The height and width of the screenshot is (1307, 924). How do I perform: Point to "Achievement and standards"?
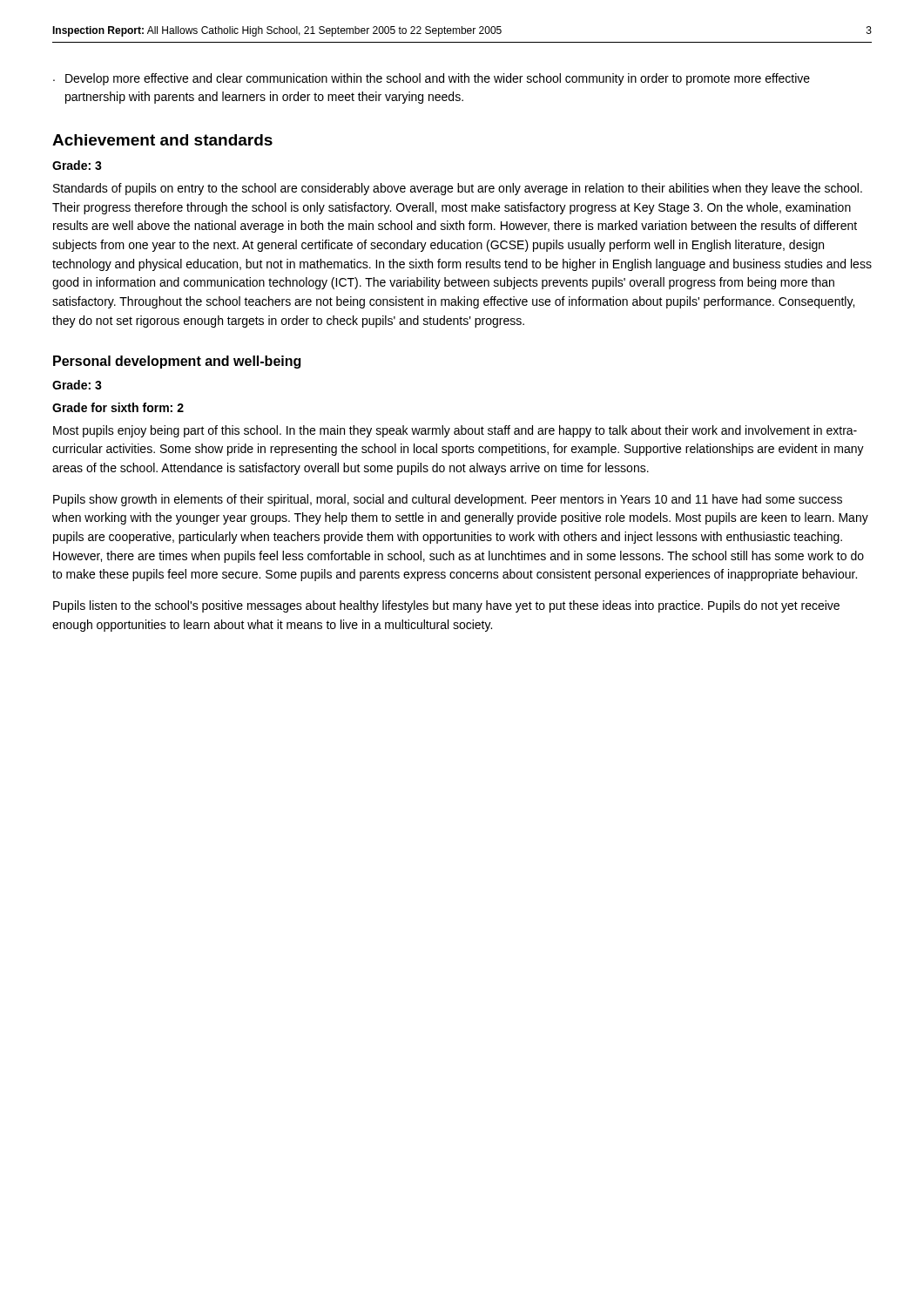click(163, 140)
